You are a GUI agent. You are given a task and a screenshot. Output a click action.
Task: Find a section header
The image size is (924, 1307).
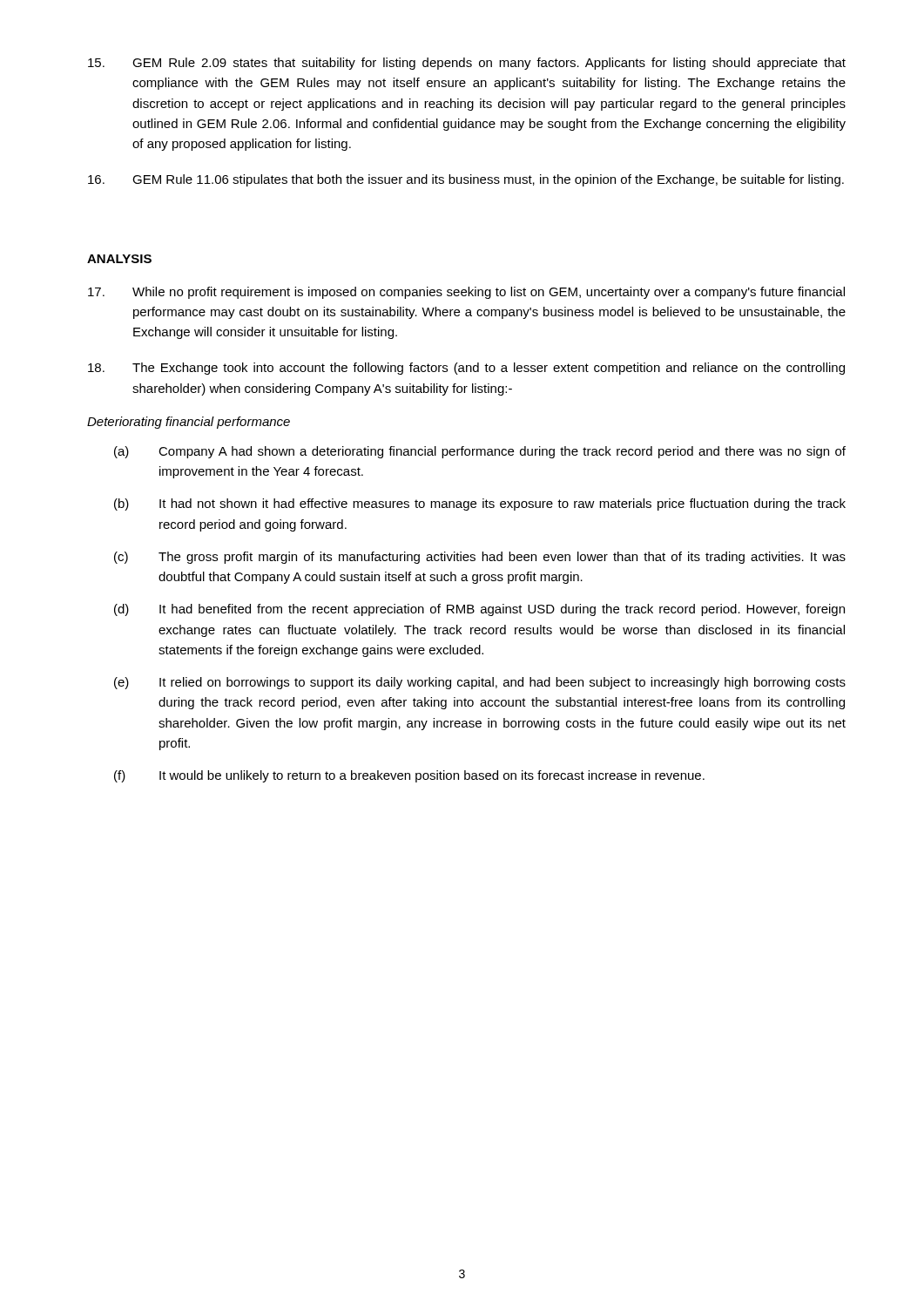[x=120, y=258]
